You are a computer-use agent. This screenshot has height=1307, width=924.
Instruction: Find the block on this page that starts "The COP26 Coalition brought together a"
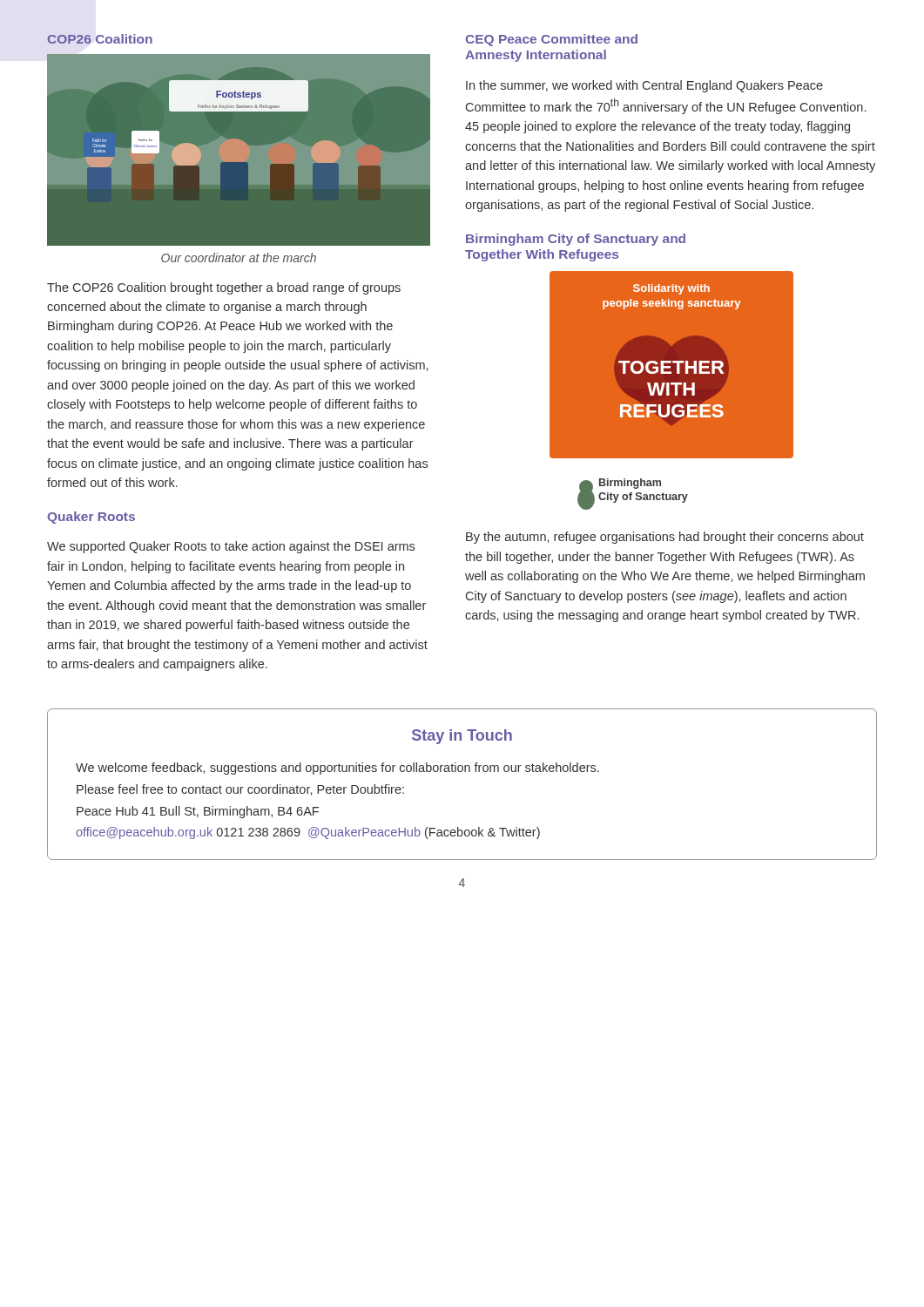(x=239, y=385)
